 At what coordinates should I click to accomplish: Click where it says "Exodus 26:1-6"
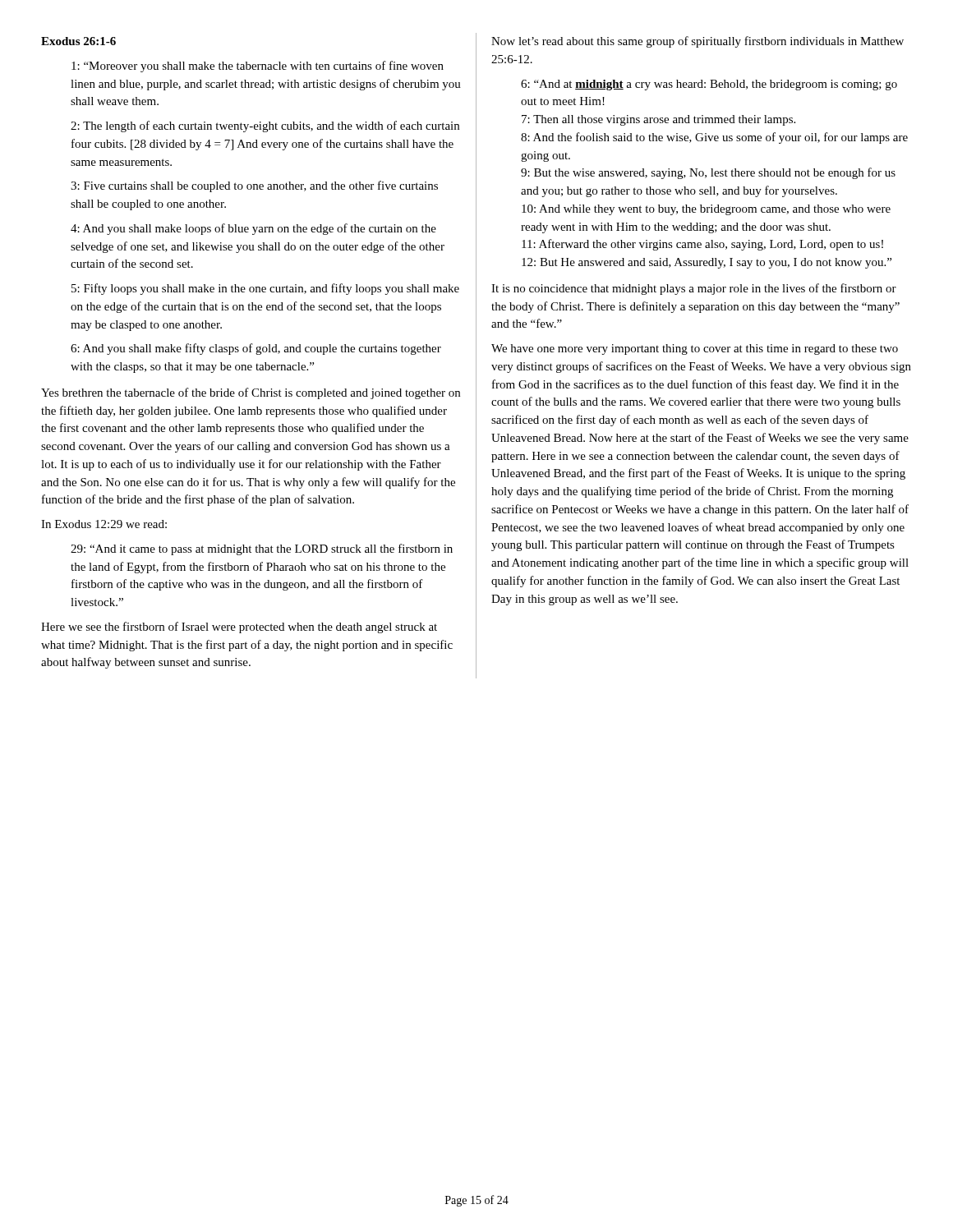(x=79, y=41)
